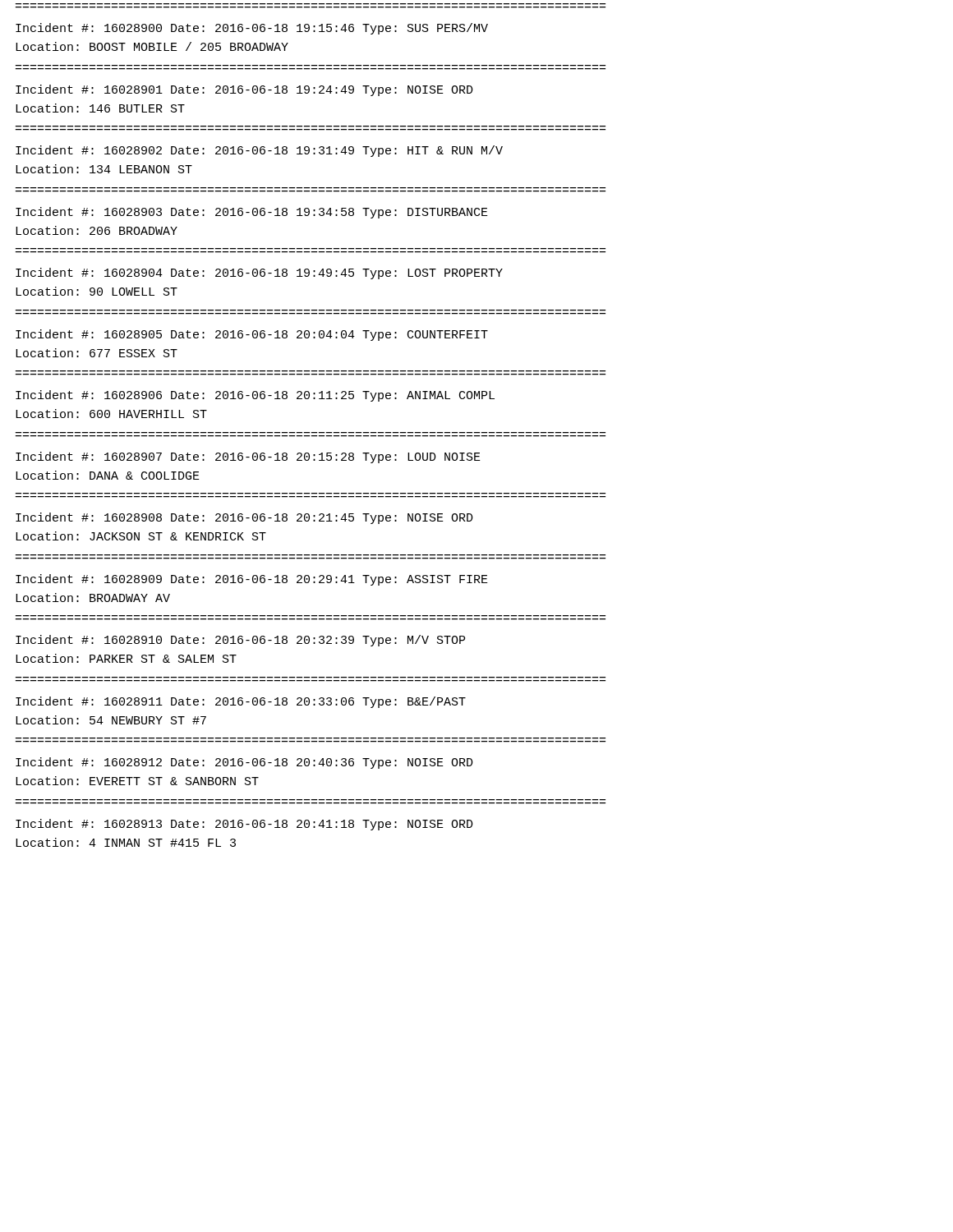Click on the region starting "================================================================================ Incident #: 16028906"
This screenshot has width=953, height=1232.
point(476,398)
